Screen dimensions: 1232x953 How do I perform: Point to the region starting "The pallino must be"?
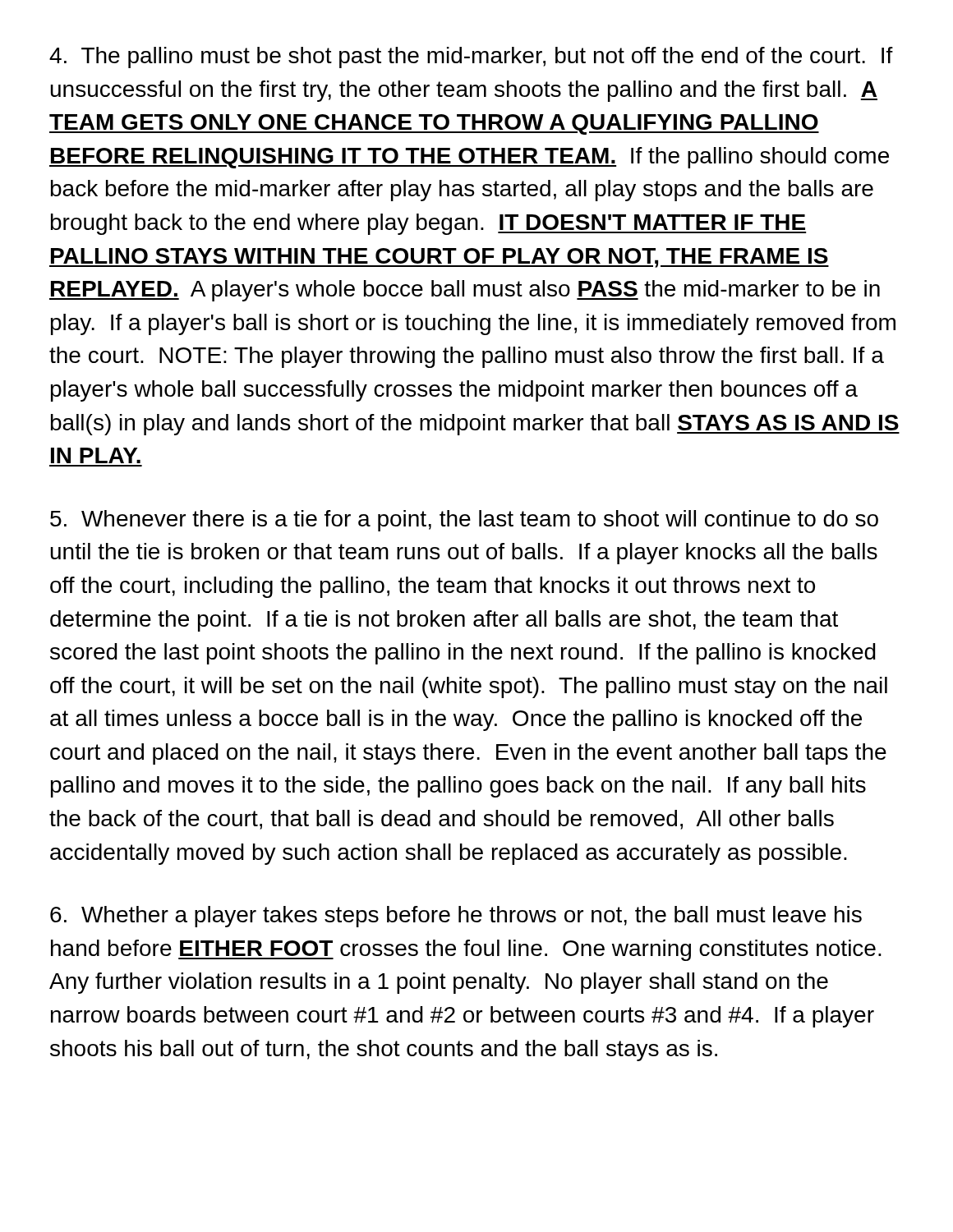pos(474,256)
